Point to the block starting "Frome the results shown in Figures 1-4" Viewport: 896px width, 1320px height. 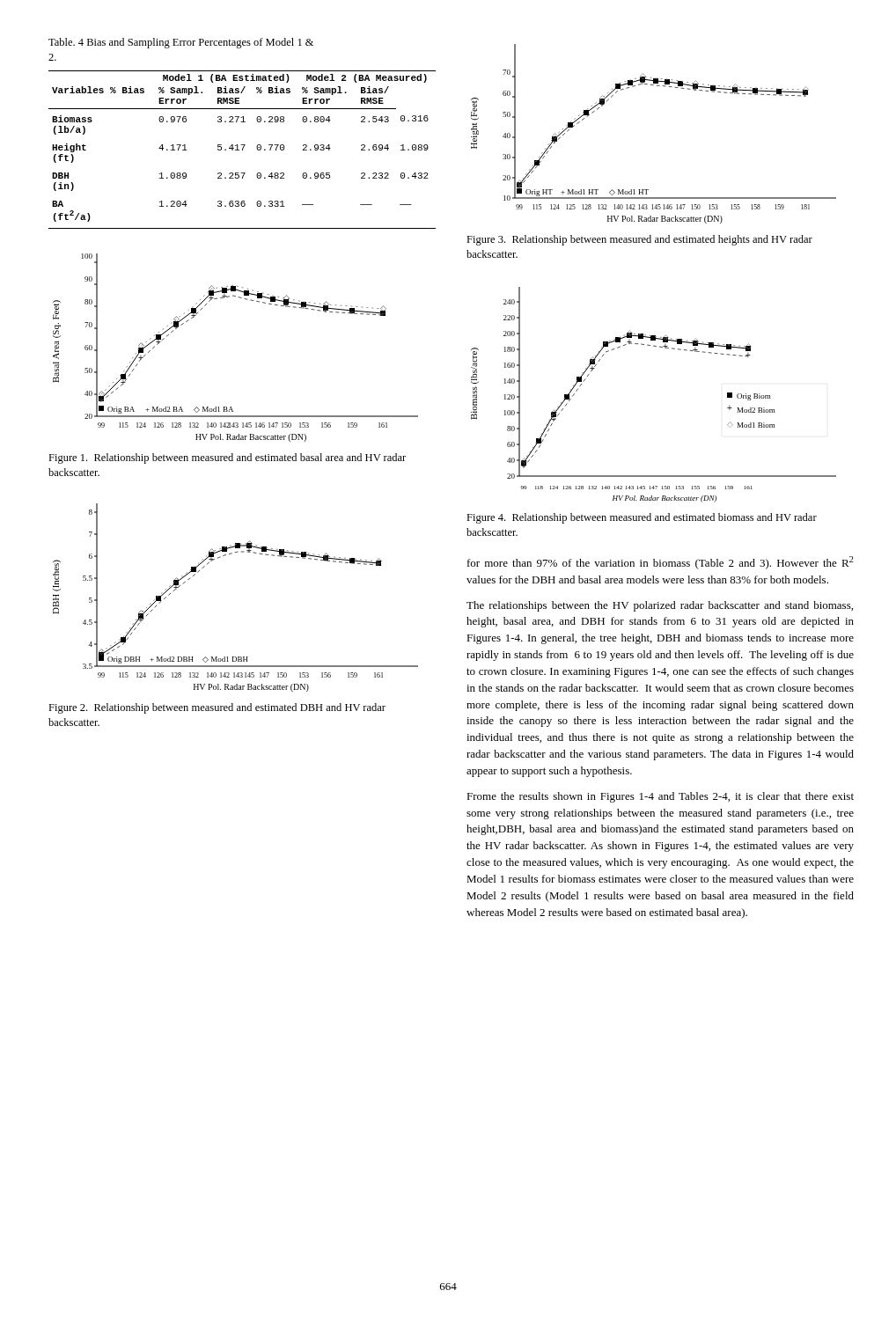click(660, 854)
